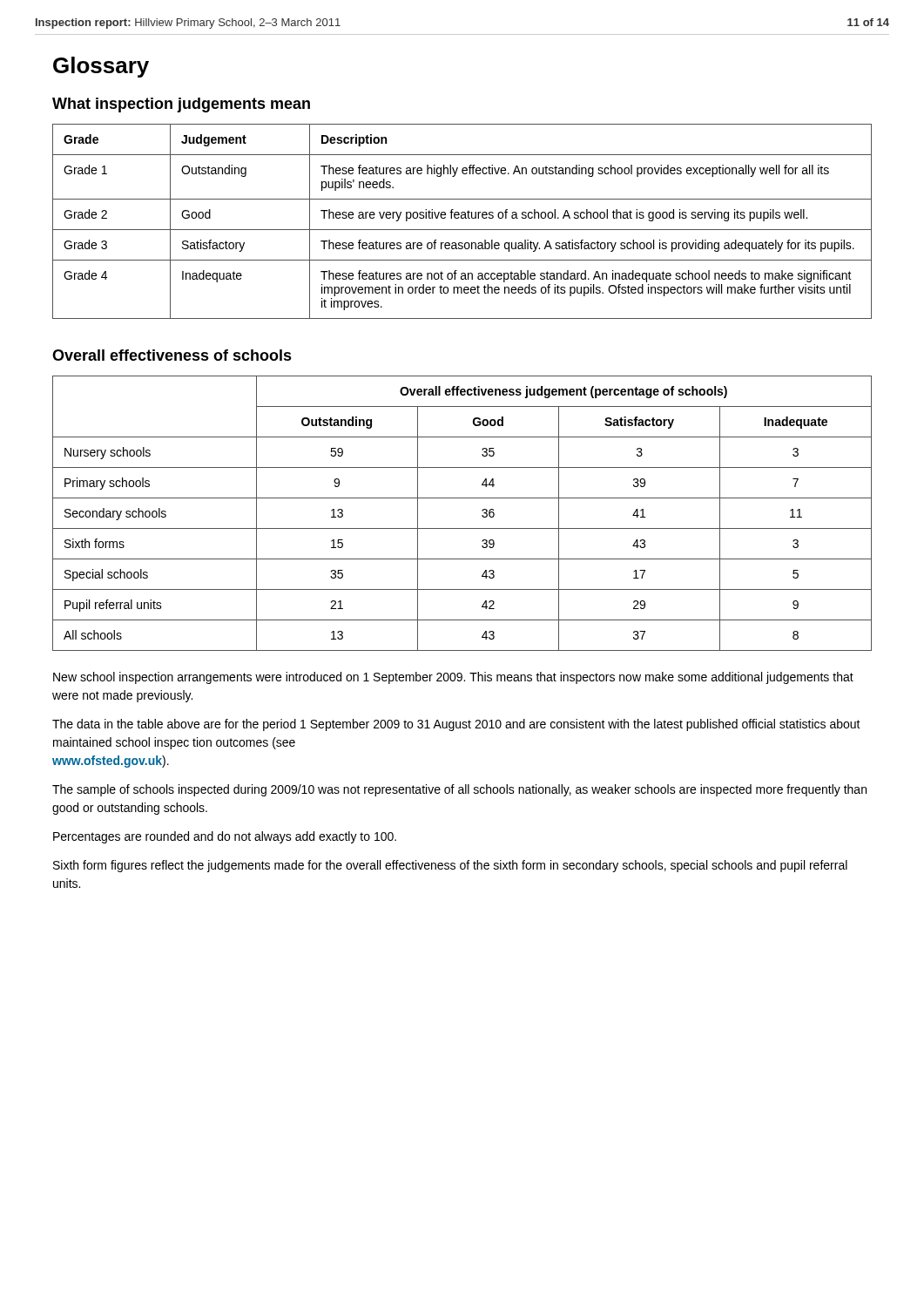Screen dimensions: 1307x924
Task: Select the text starting "Percentages are rounded and do"
Action: pyautogui.click(x=225, y=836)
